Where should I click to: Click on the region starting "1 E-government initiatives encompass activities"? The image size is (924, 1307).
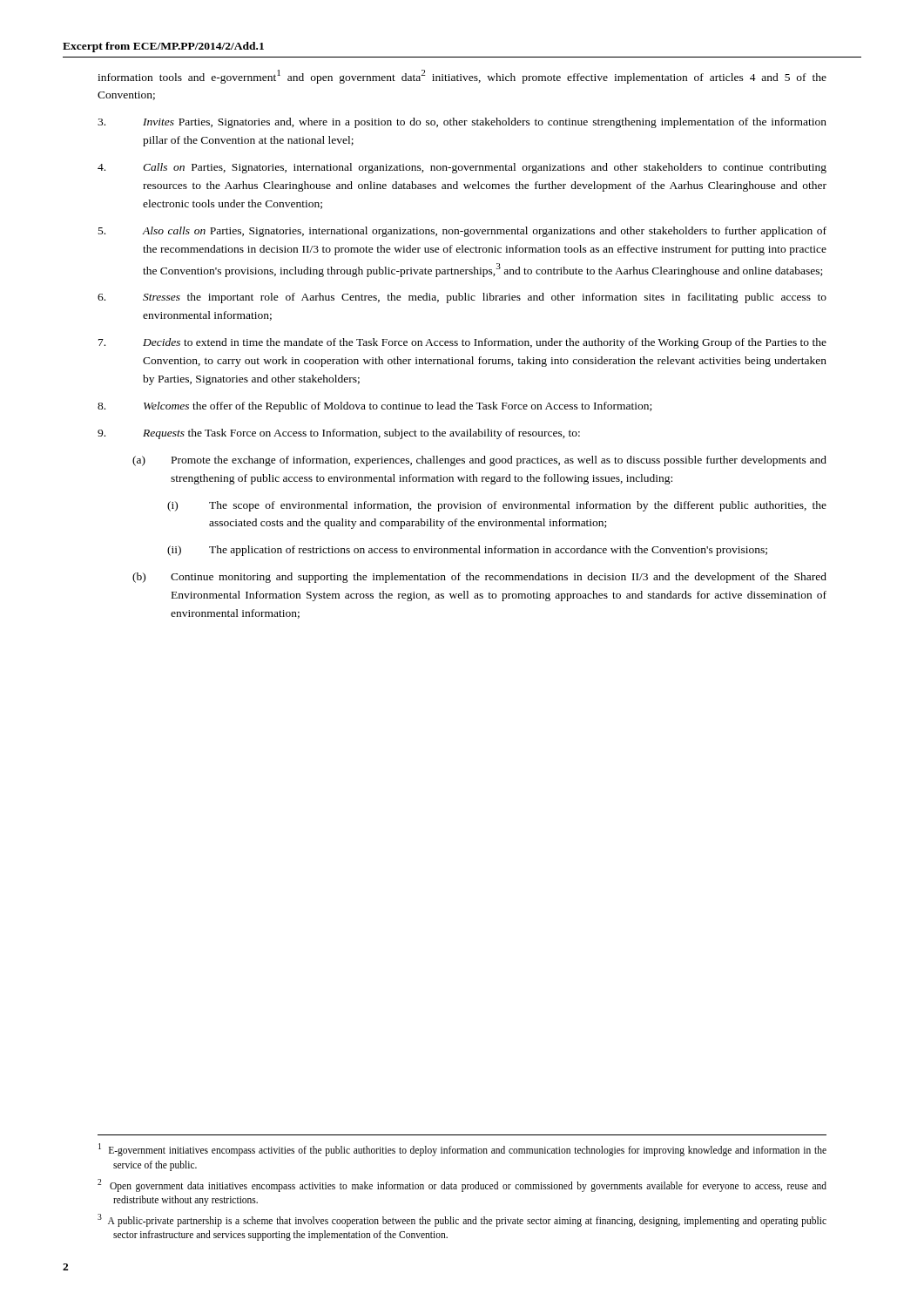tap(462, 1156)
